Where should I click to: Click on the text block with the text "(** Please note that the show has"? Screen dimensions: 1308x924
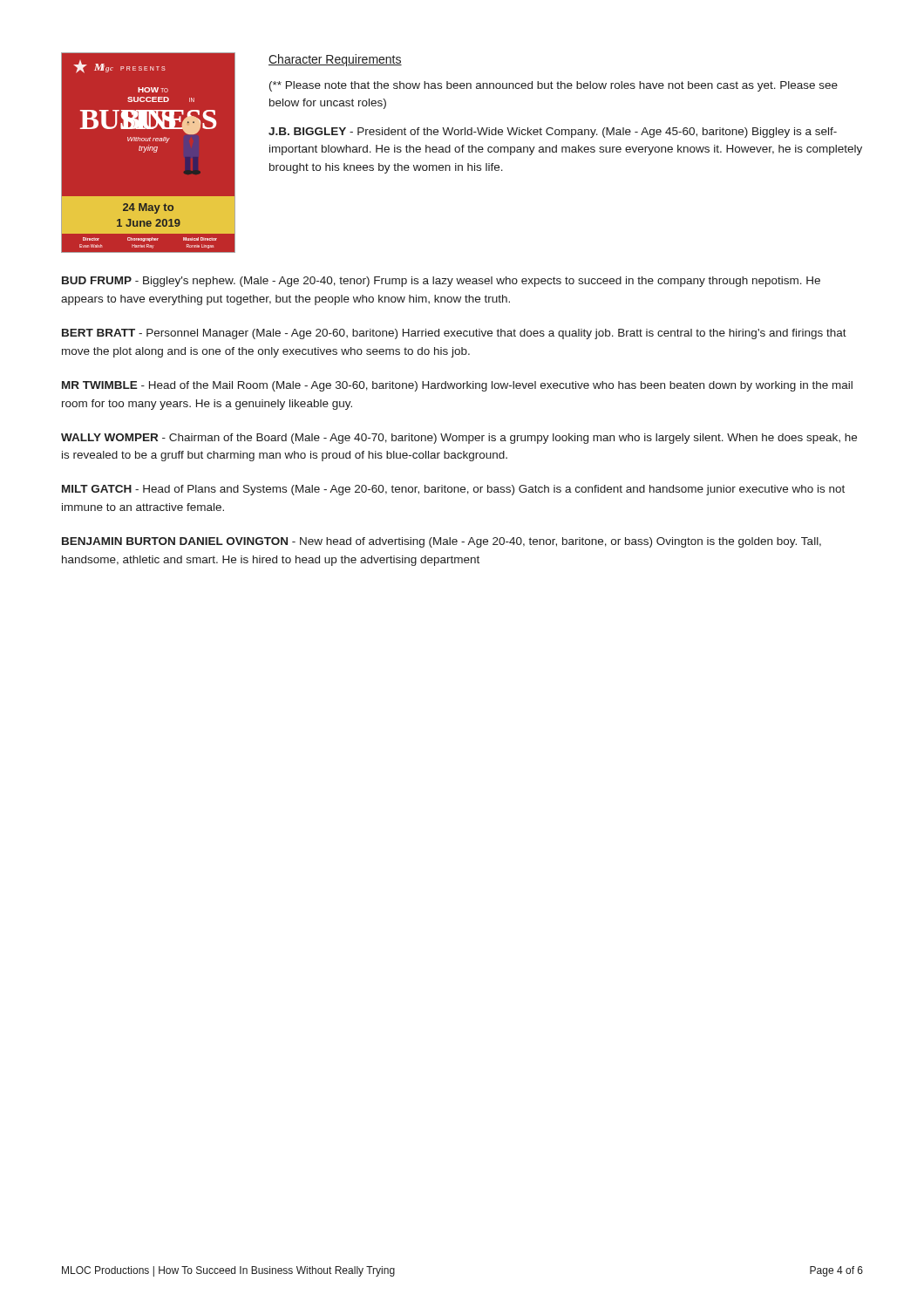[x=553, y=94]
